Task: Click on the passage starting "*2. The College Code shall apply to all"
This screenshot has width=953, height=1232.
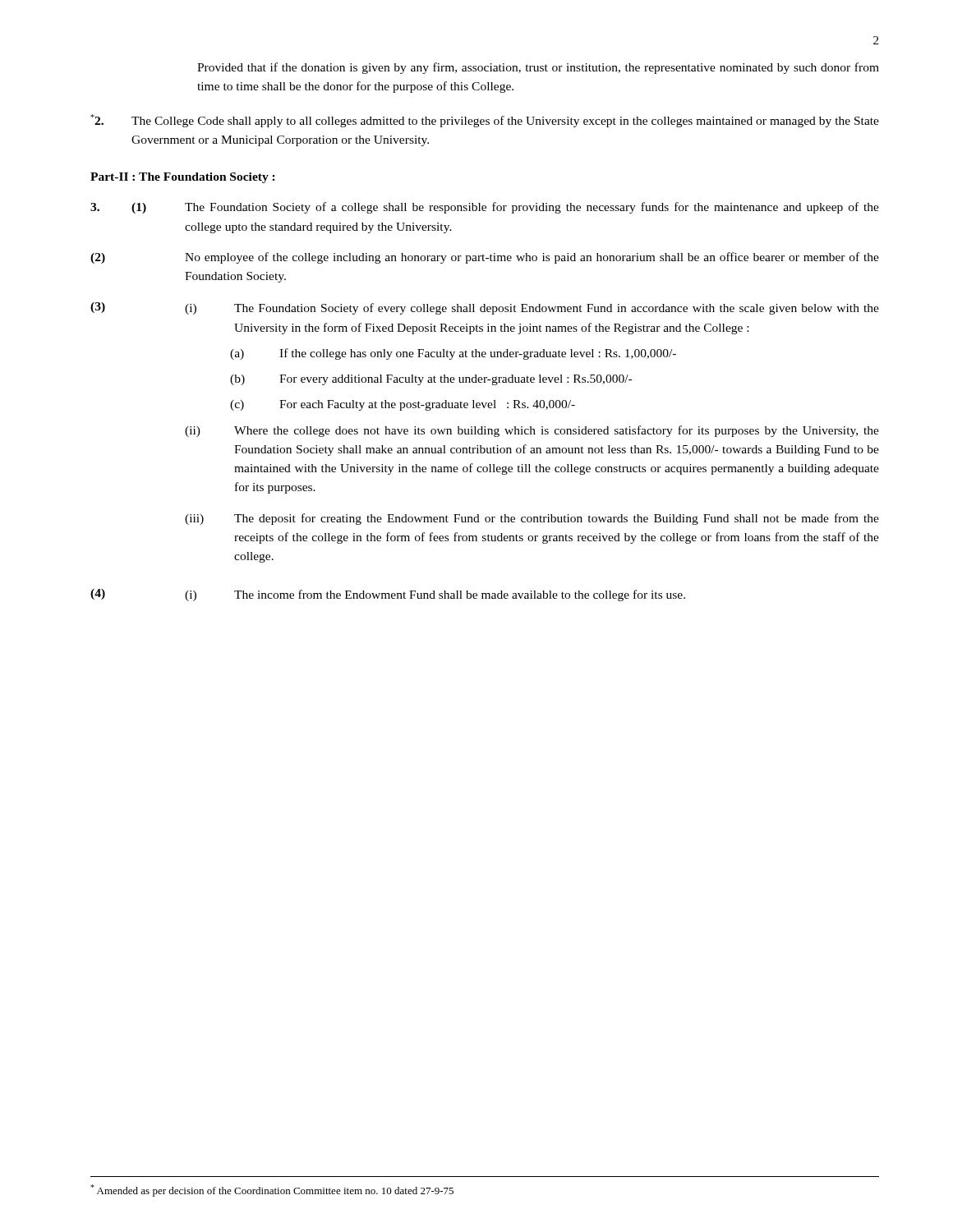Action: click(485, 130)
